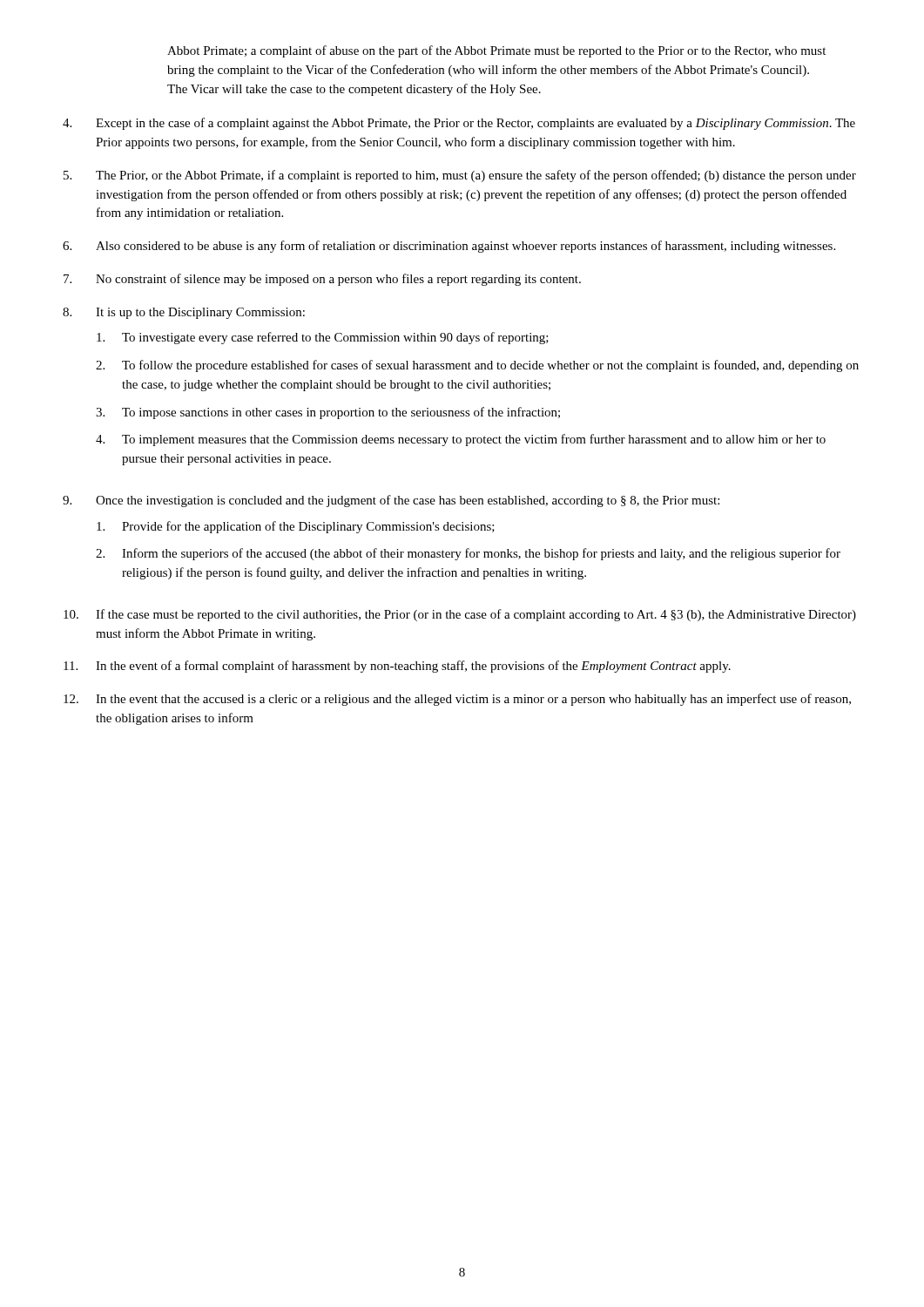Select the list item containing "8. It is up to"
924x1307 pixels.
click(x=462, y=390)
